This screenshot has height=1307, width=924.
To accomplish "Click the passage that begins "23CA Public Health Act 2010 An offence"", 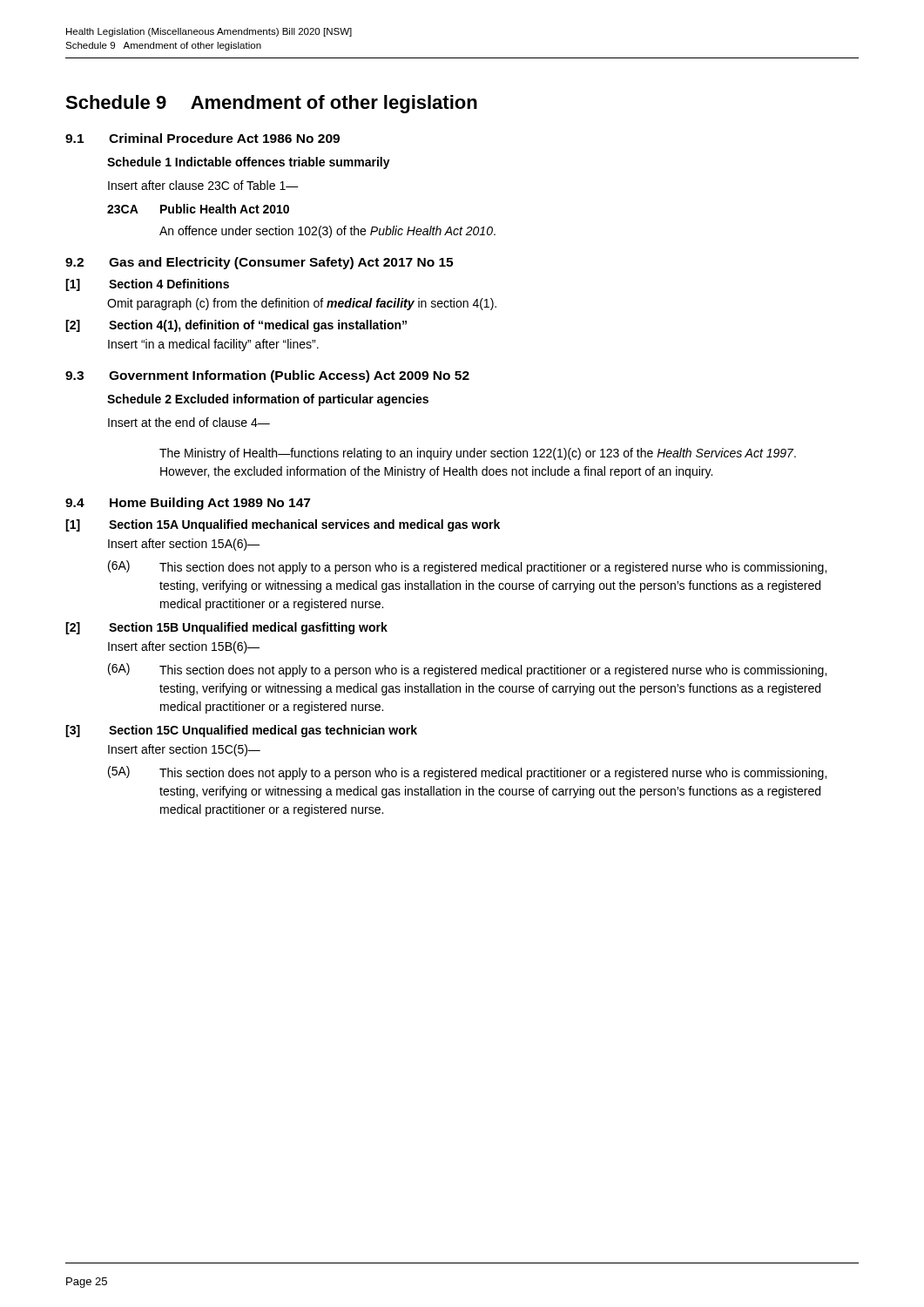I will [483, 220].
